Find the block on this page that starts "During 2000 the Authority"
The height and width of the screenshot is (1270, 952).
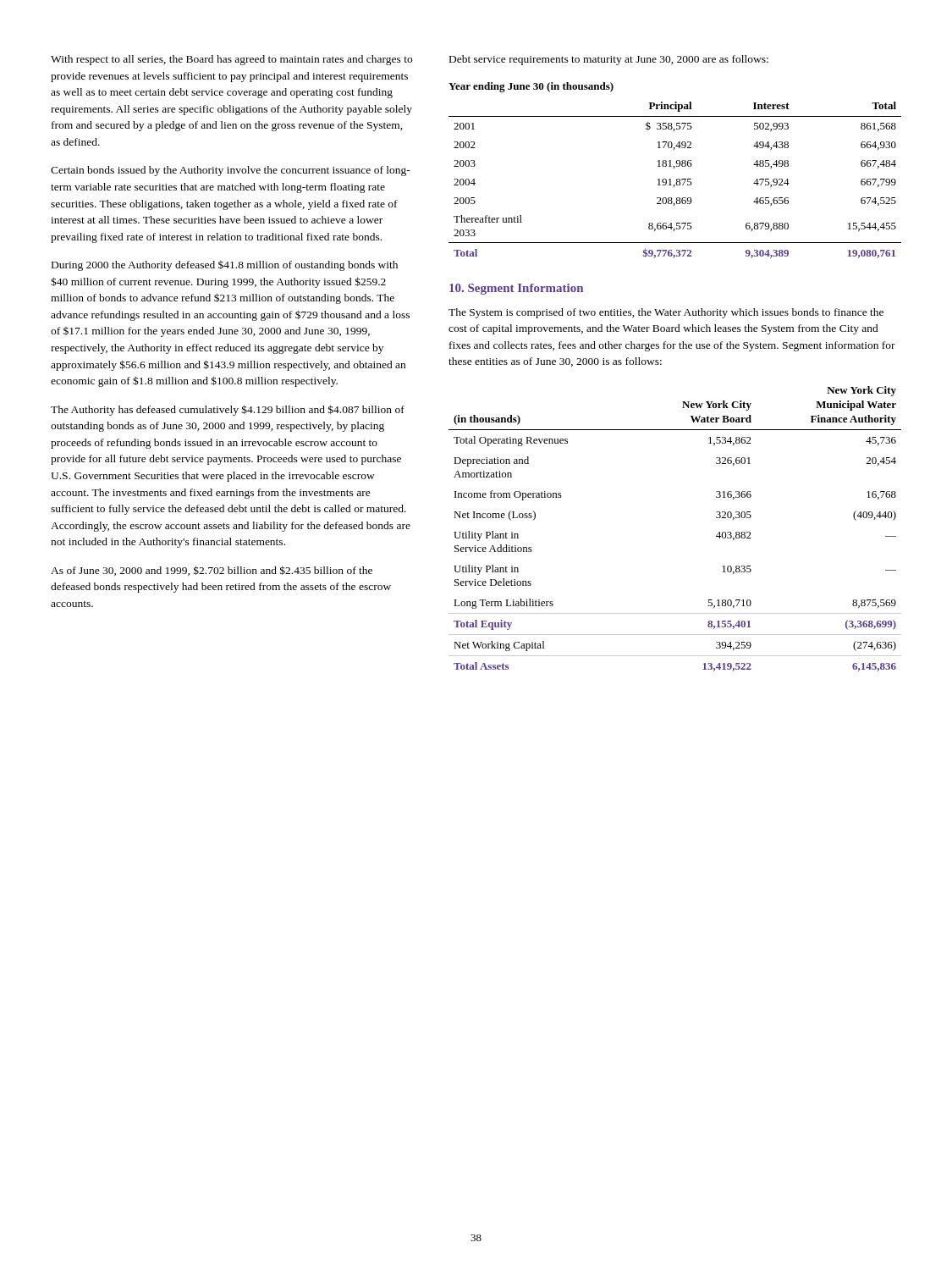point(233,323)
